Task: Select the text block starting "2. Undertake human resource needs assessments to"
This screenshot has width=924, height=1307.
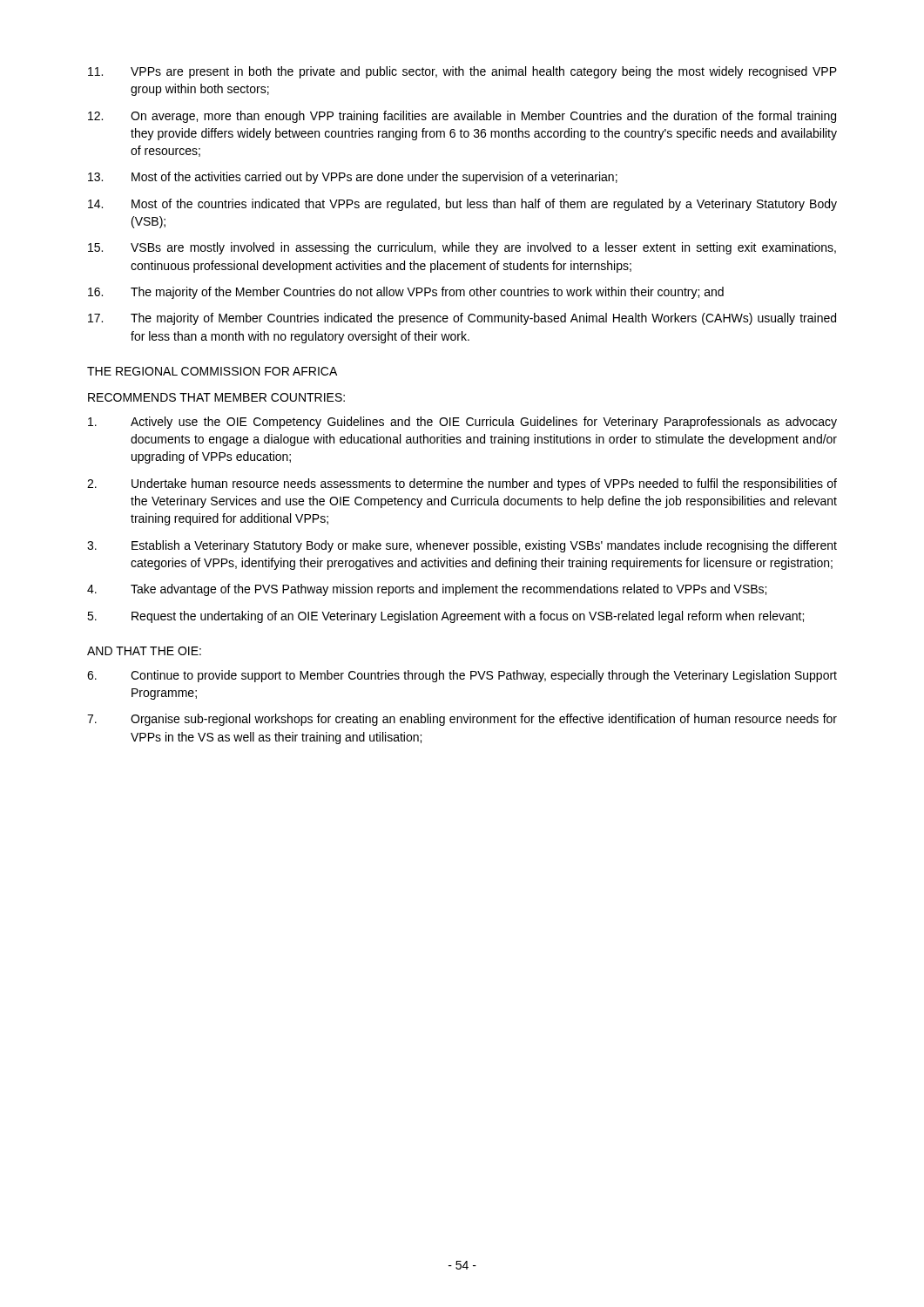Action: pyautogui.click(x=462, y=501)
